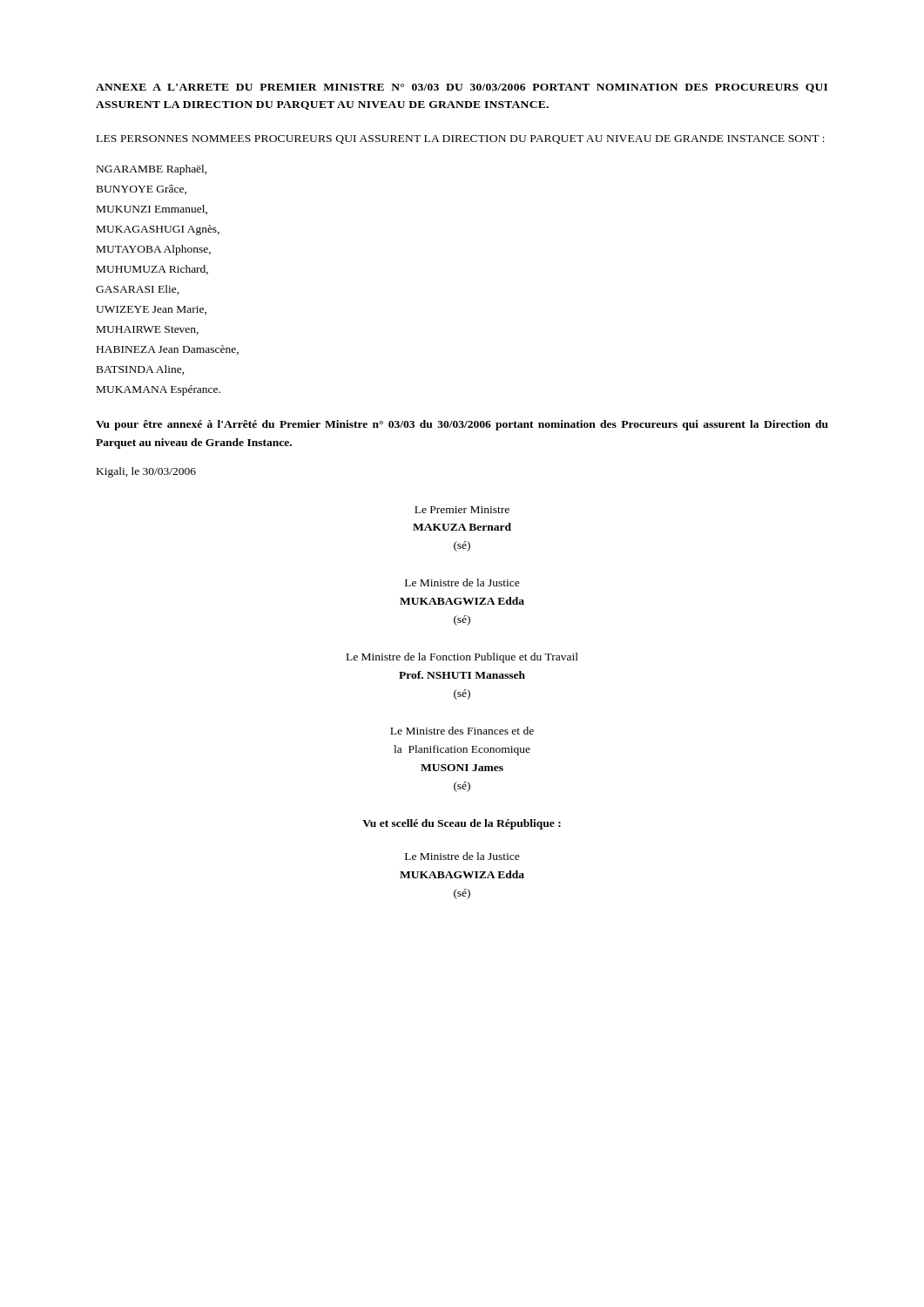Point to the passage starting "HABINEZA Jean Damascène,"
This screenshot has height=1307, width=924.
tap(167, 349)
